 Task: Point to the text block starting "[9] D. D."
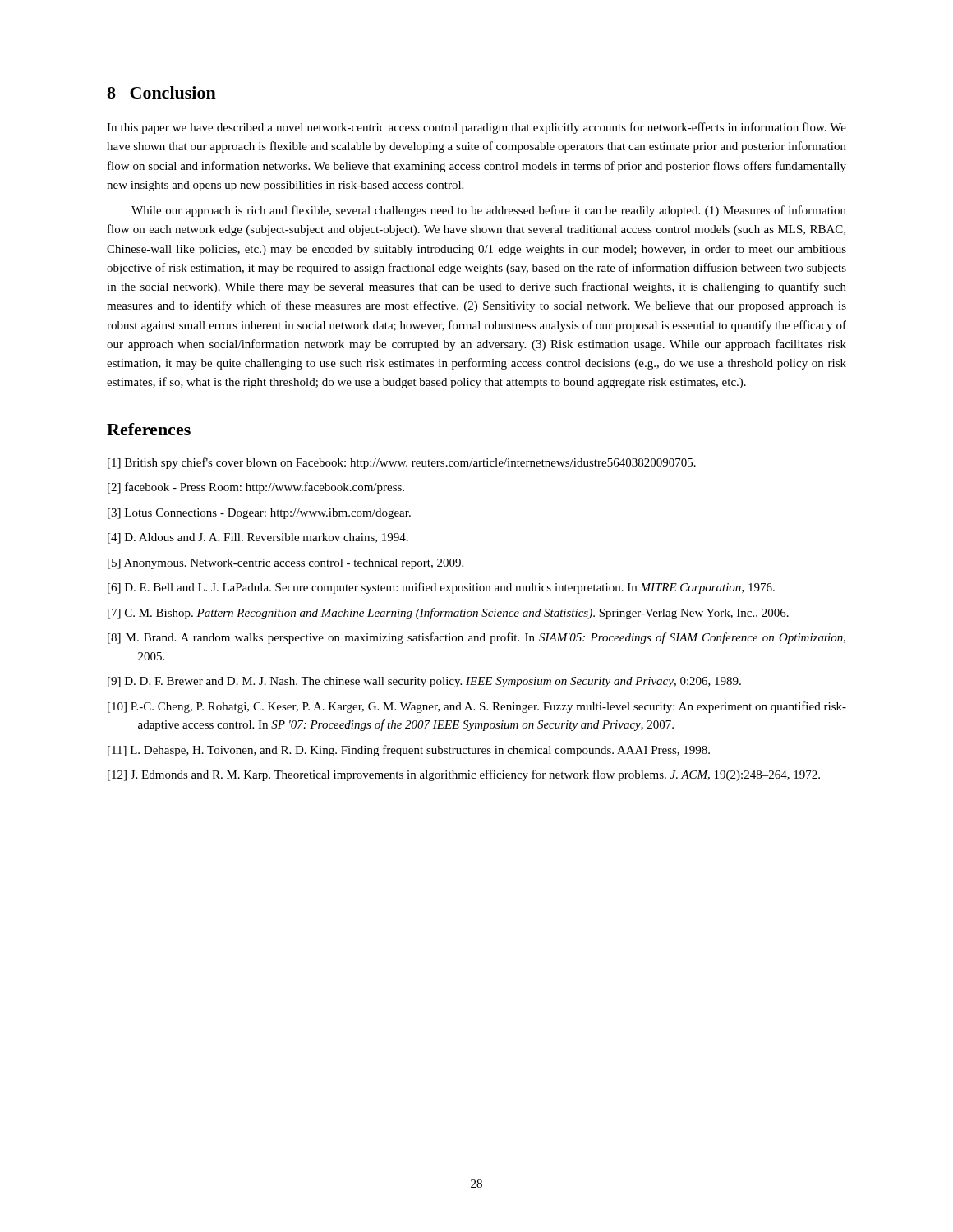tap(424, 681)
